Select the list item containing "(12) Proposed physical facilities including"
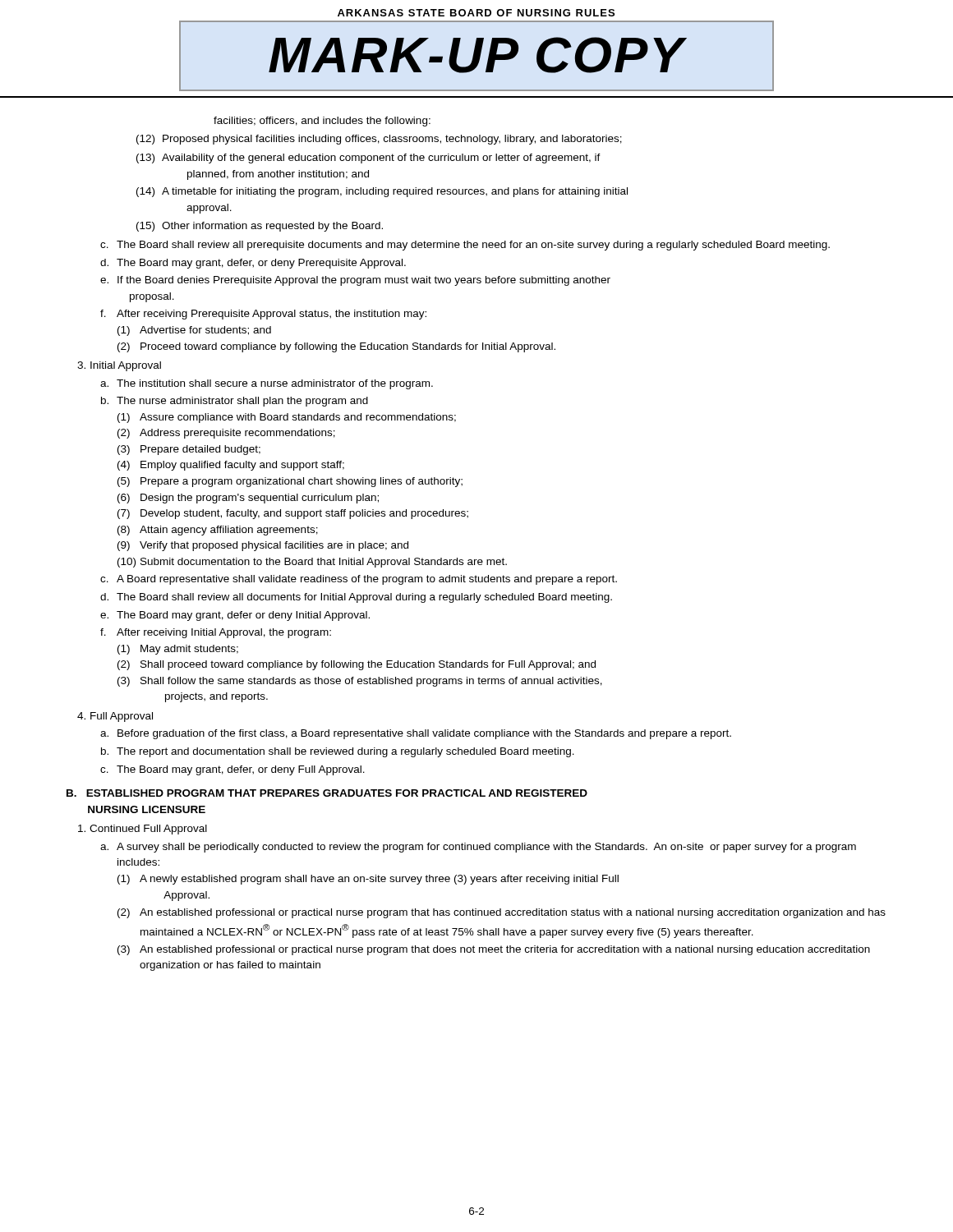The width and height of the screenshot is (953, 1232). tap(511, 138)
